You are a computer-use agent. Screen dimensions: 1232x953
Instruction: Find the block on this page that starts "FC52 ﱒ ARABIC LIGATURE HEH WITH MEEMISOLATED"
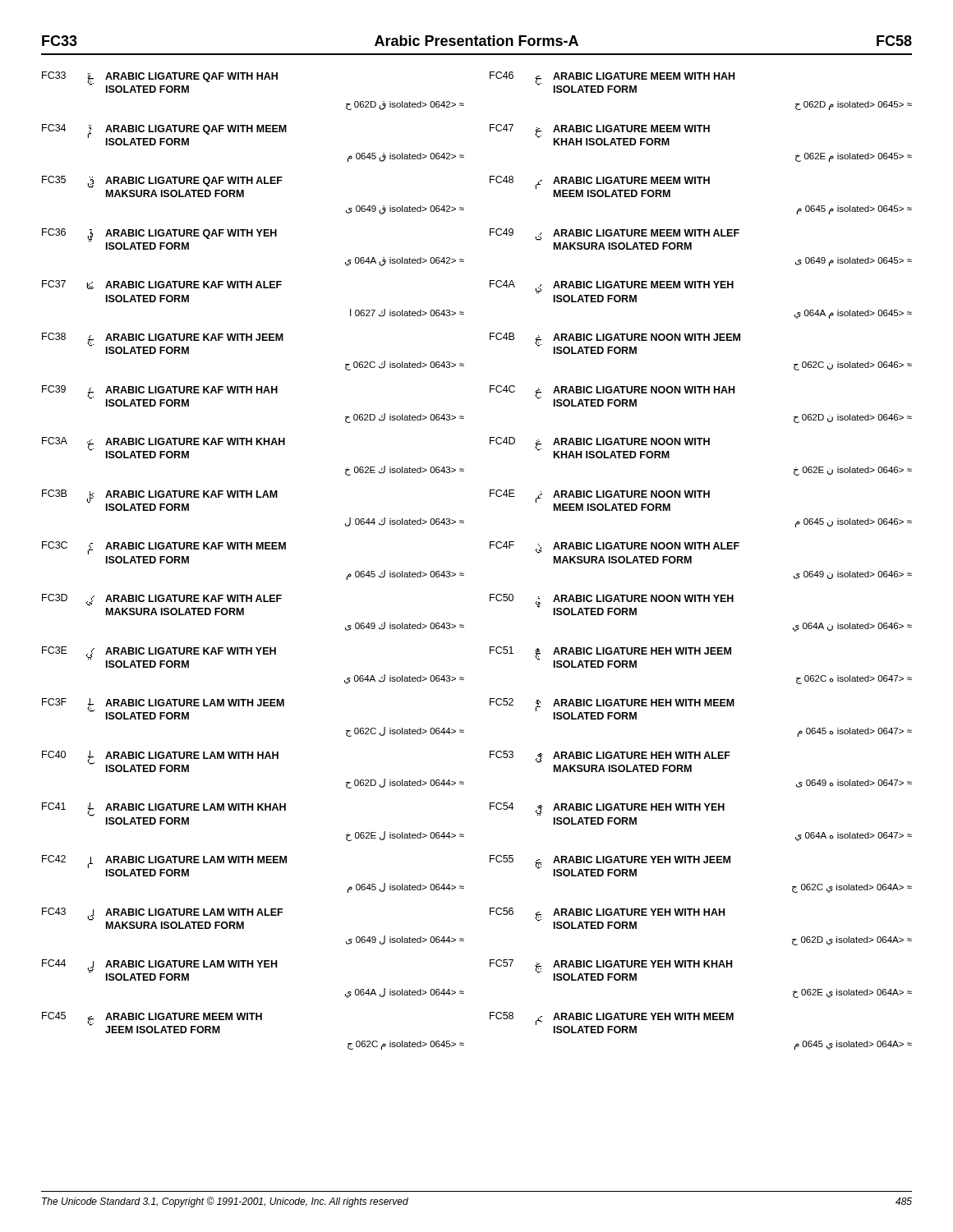[x=700, y=717]
